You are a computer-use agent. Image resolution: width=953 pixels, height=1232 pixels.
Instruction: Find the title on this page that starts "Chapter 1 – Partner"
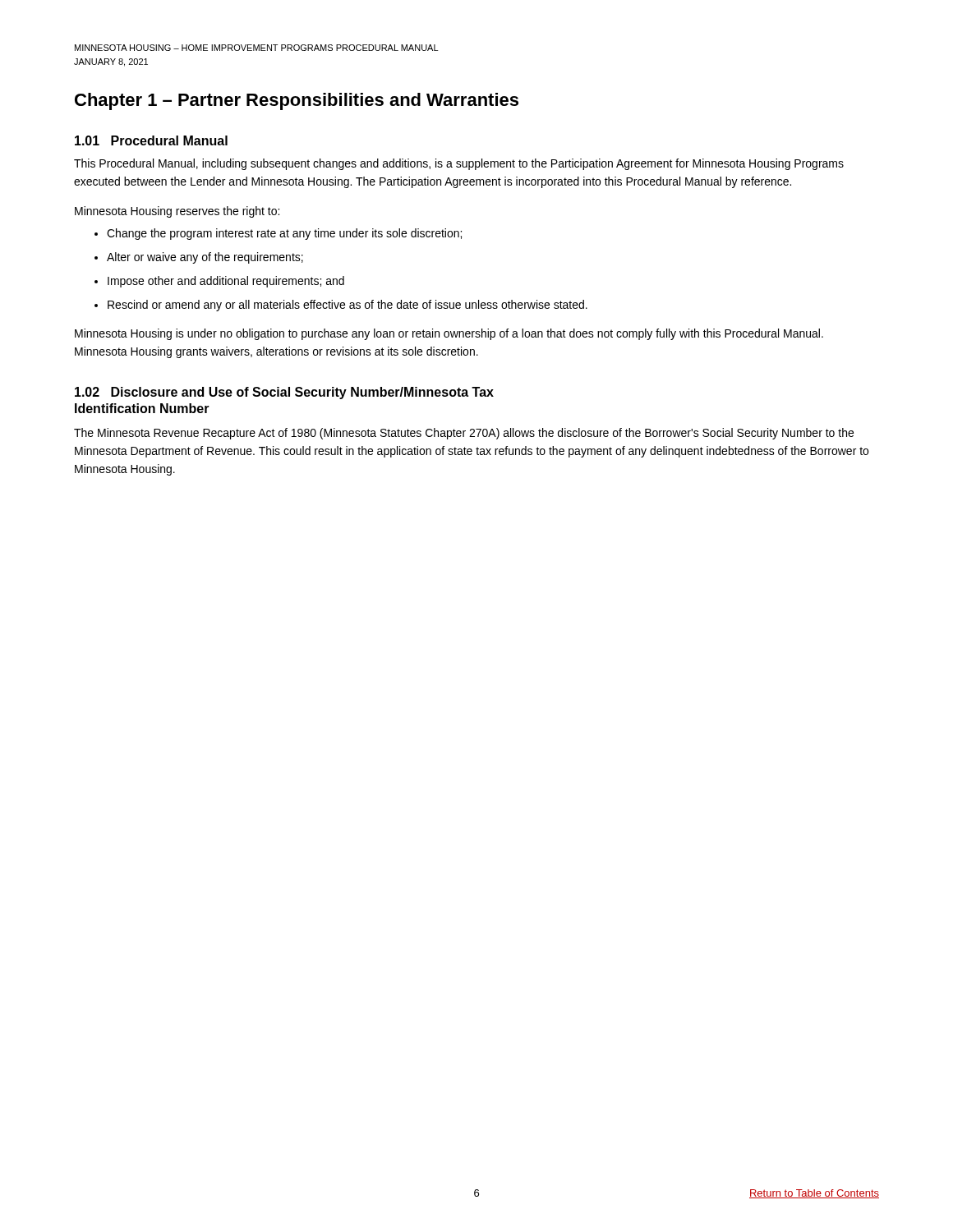(297, 100)
